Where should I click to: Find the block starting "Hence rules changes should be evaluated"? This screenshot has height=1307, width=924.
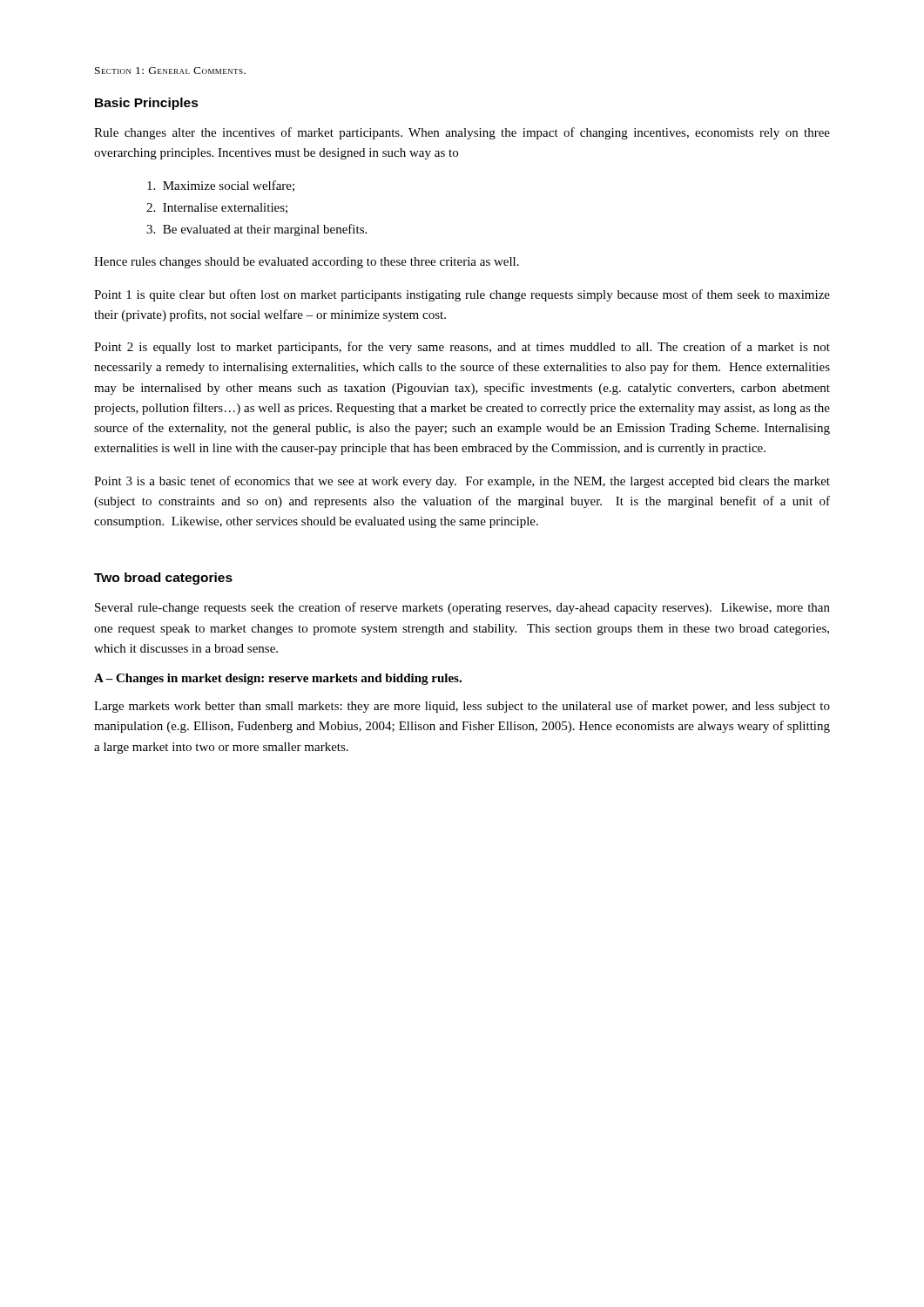pos(307,262)
